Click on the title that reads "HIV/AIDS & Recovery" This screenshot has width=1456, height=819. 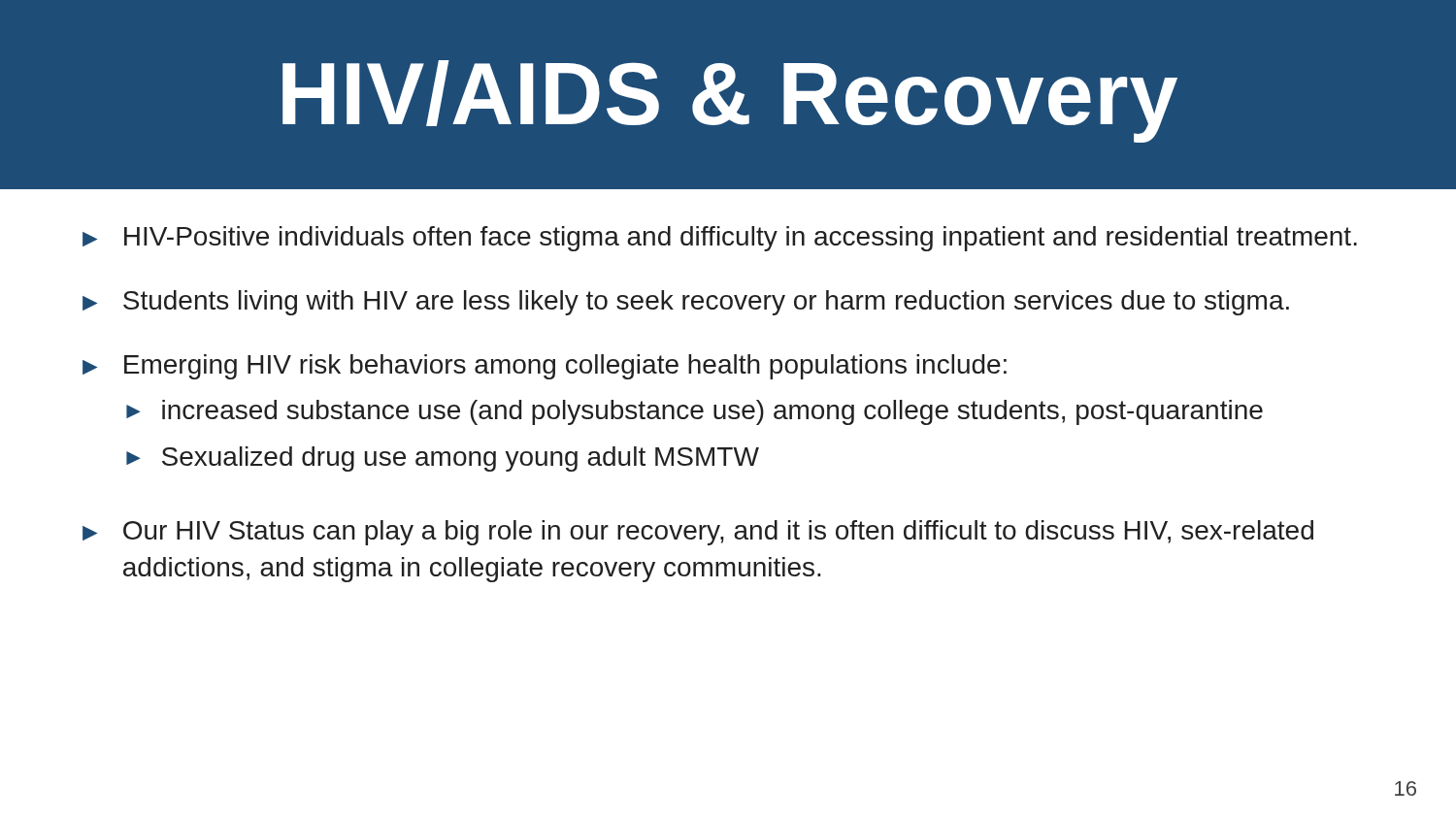(x=728, y=95)
